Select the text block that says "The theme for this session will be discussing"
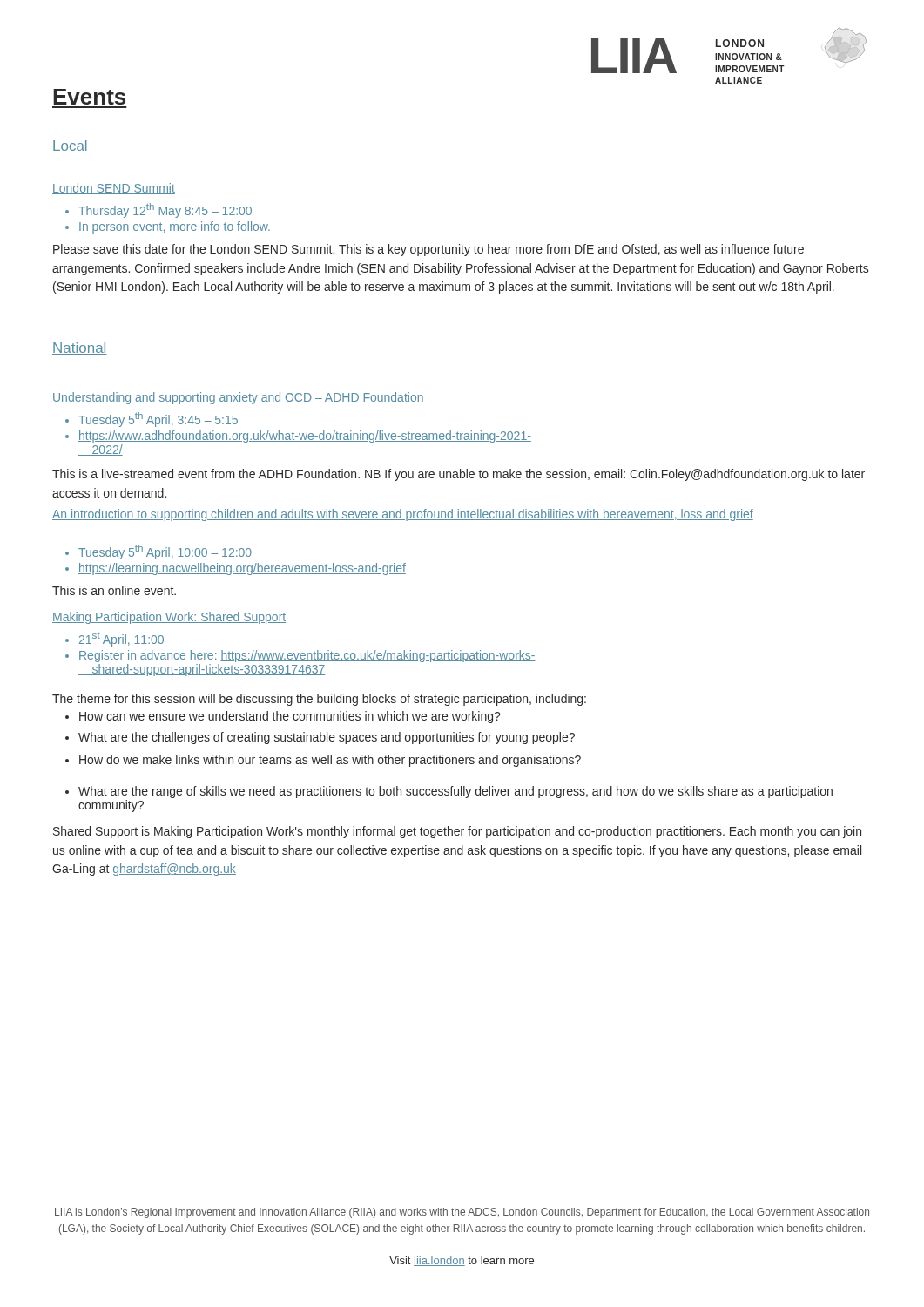This screenshot has width=924, height=1307. coord(320,699)
